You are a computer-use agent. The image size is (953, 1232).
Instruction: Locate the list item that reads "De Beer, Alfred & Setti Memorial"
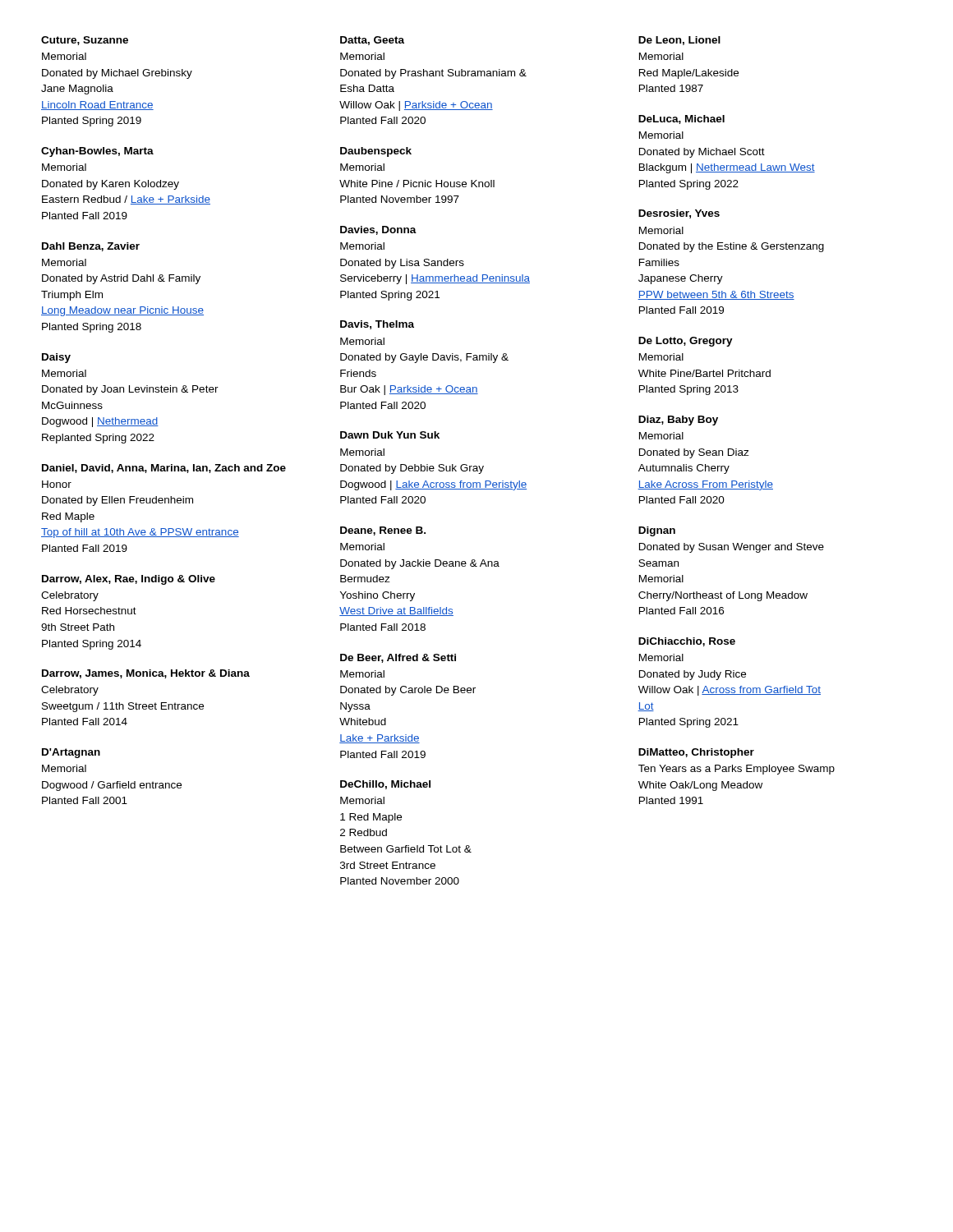[398, 658]
